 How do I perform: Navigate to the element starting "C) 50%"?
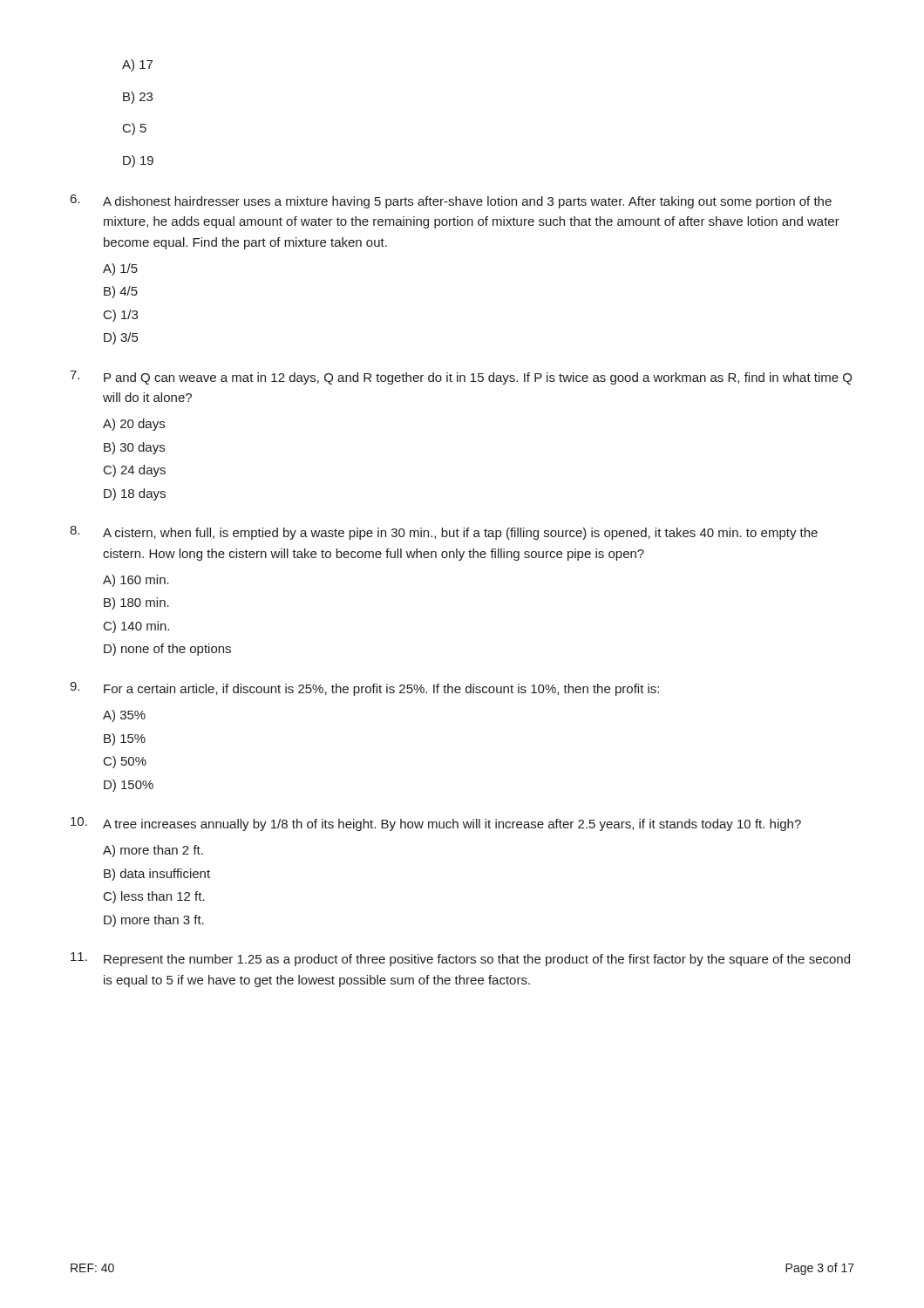pyautogui.click(x=125, y=761)
